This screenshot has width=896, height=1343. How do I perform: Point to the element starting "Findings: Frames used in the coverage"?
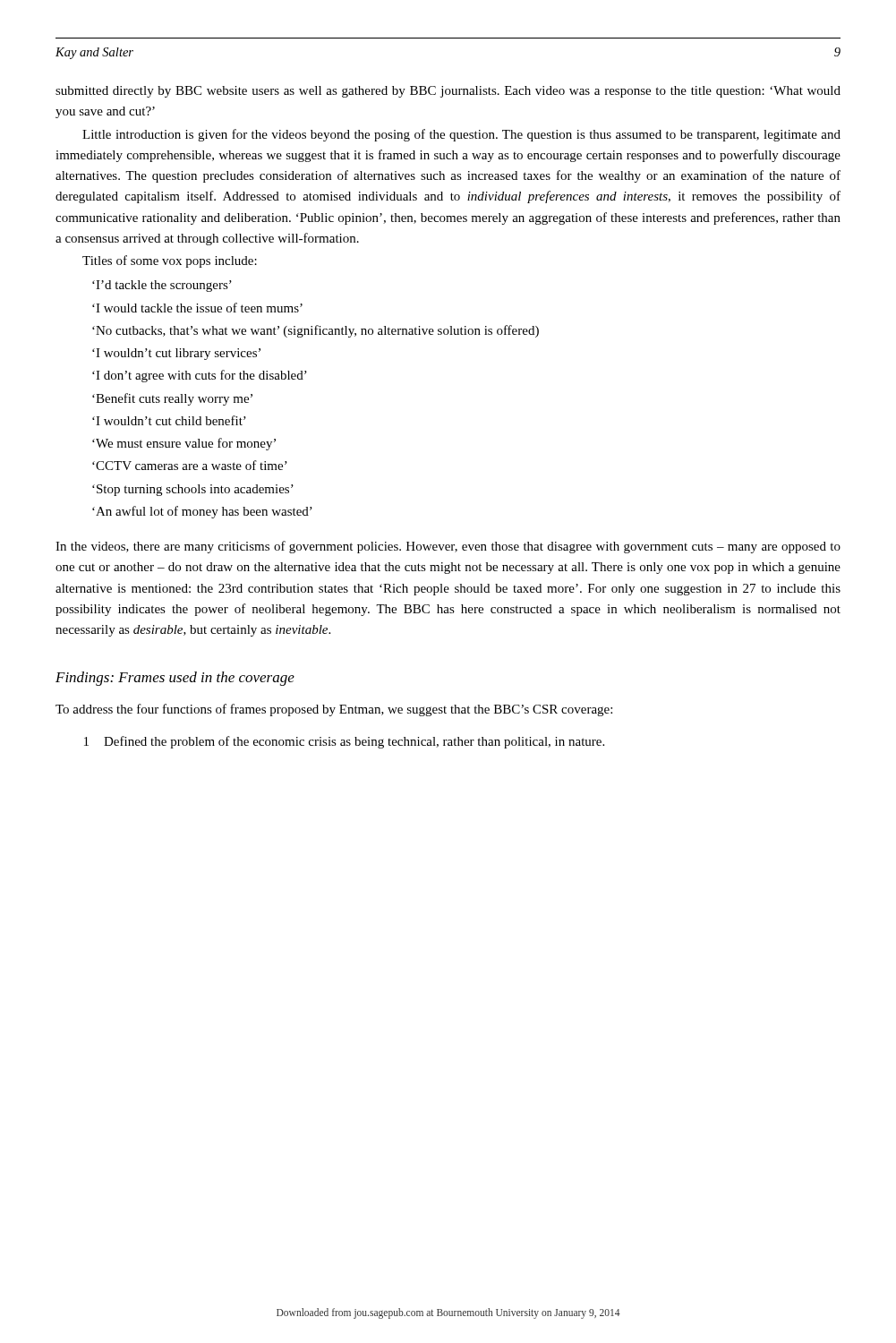click(175, 679)
